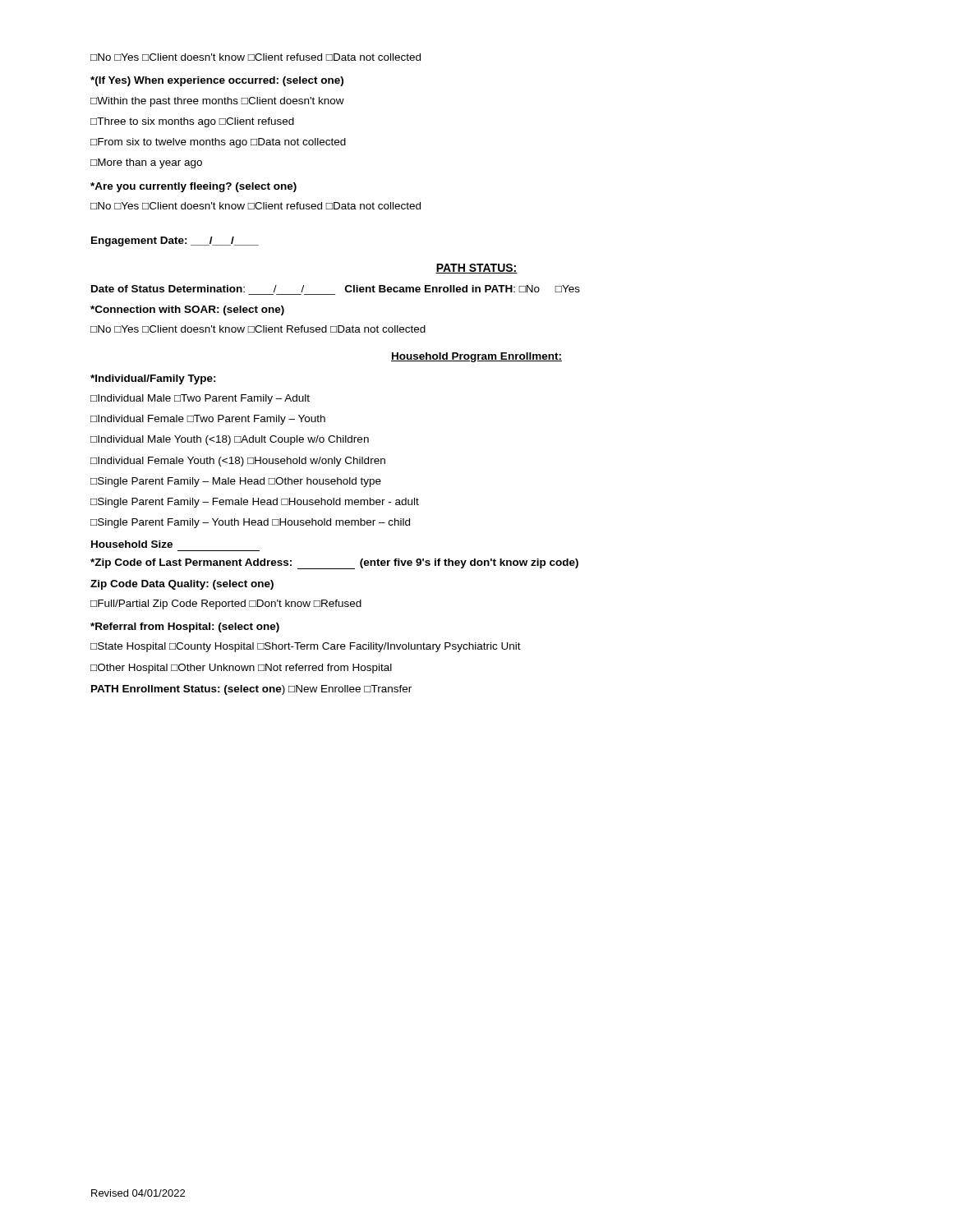
Task: Click on the region starting "(If Yes) When experience"
Action: click(217, 80)
